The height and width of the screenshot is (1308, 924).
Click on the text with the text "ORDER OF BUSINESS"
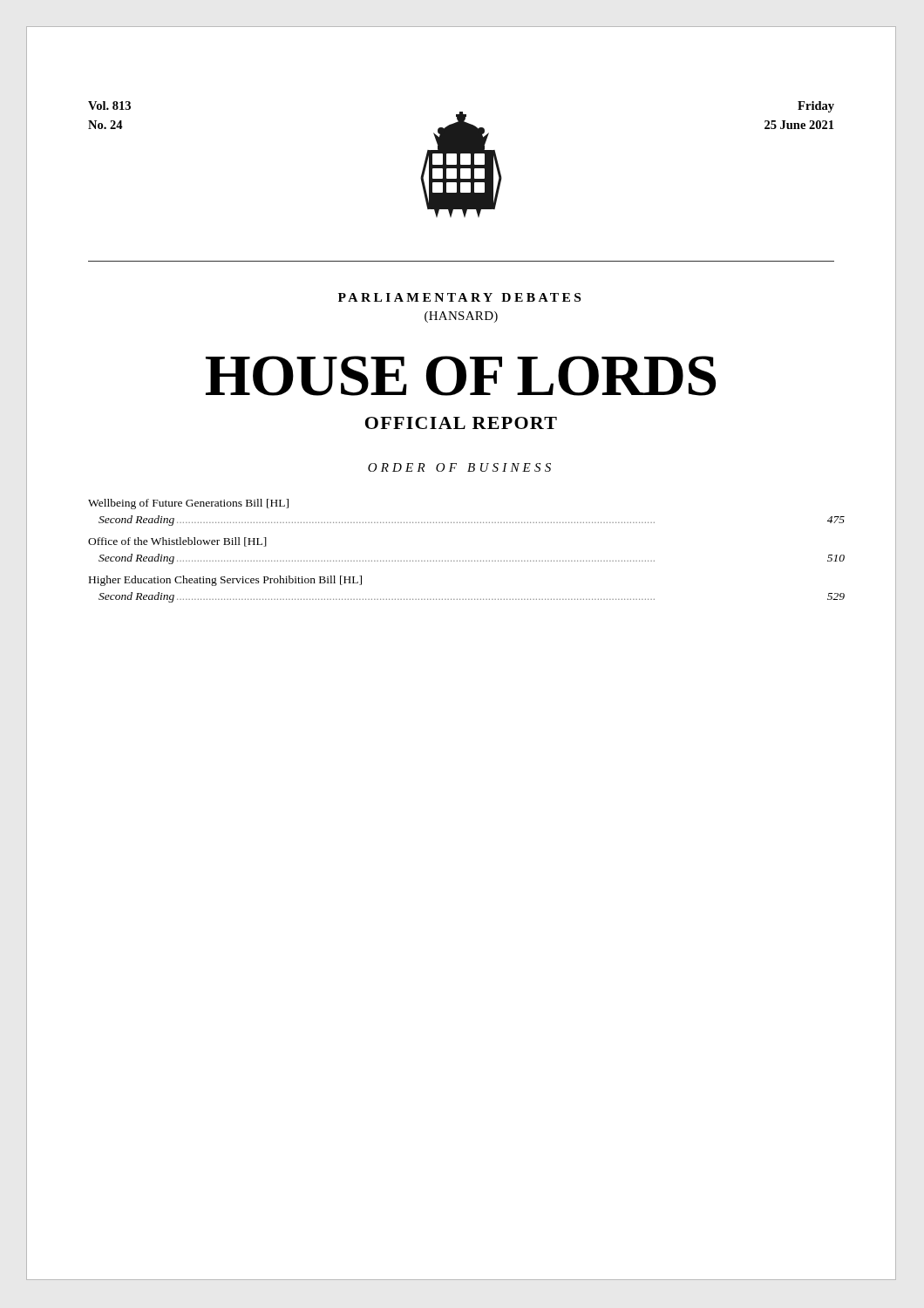[461, 467]
